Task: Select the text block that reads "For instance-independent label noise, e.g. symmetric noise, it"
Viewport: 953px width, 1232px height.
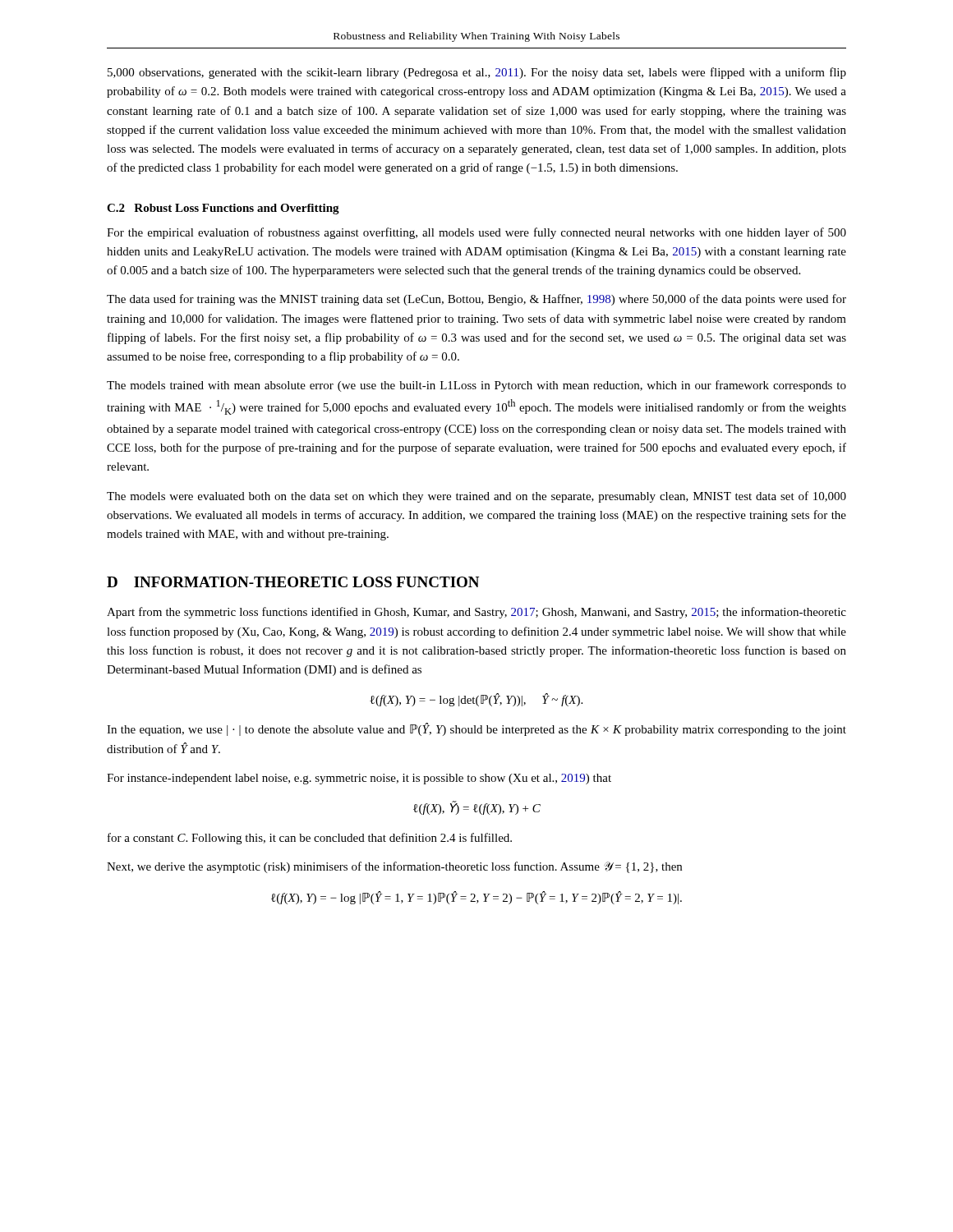Action: pos(359,778)
